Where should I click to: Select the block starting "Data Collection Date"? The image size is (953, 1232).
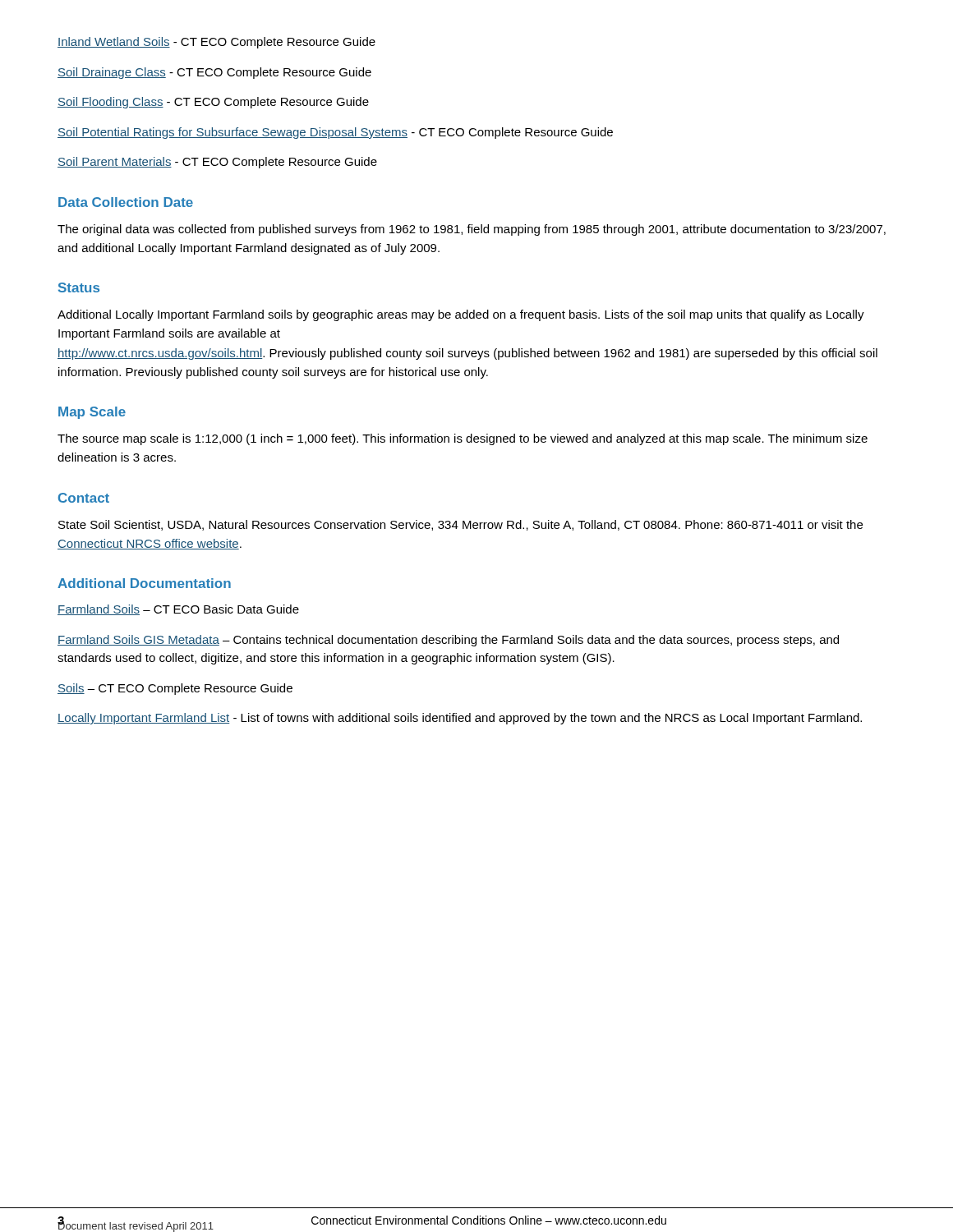125,202
